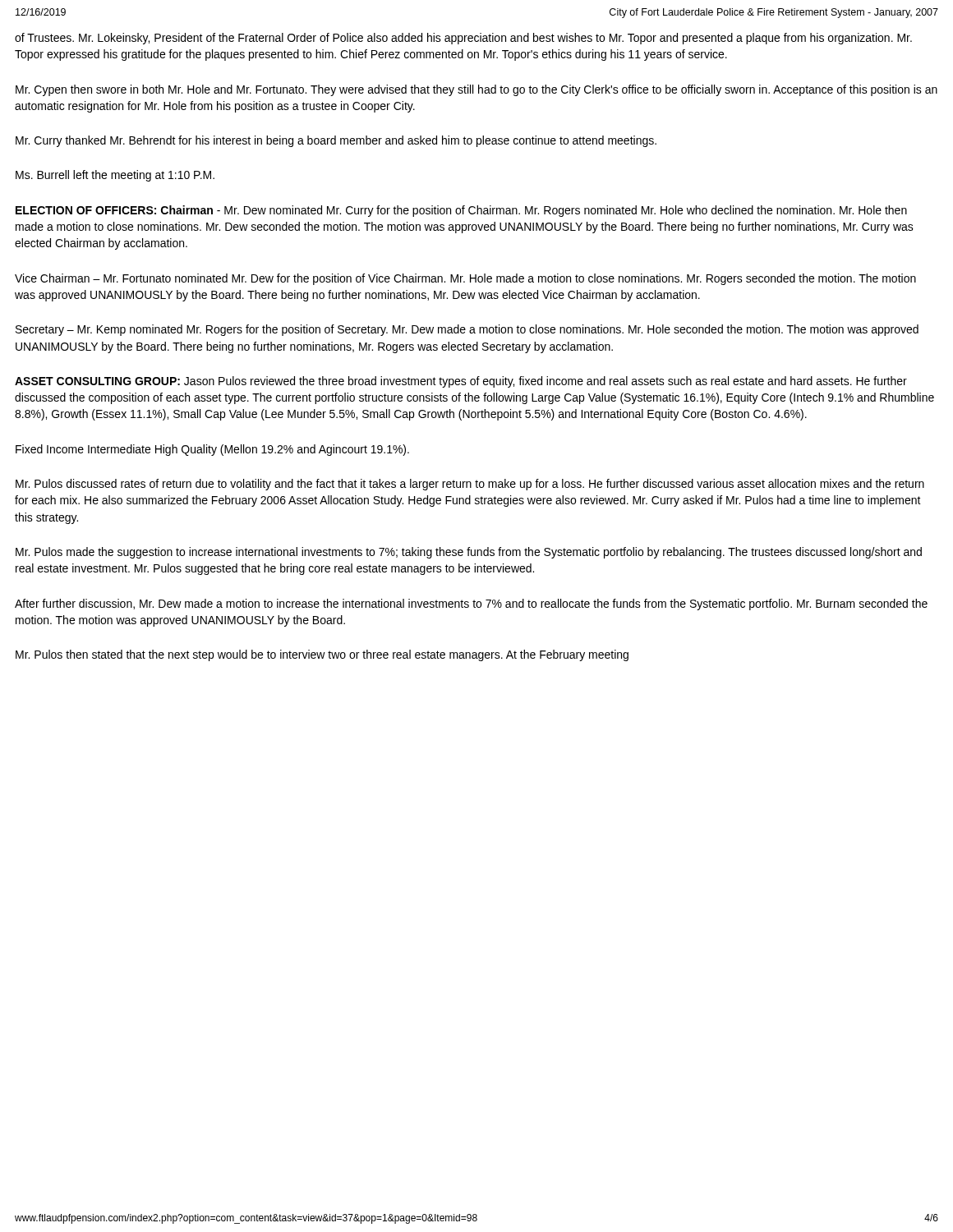Locate the text starting "Mr. Pulos discussed"

(x=470, y=500)
